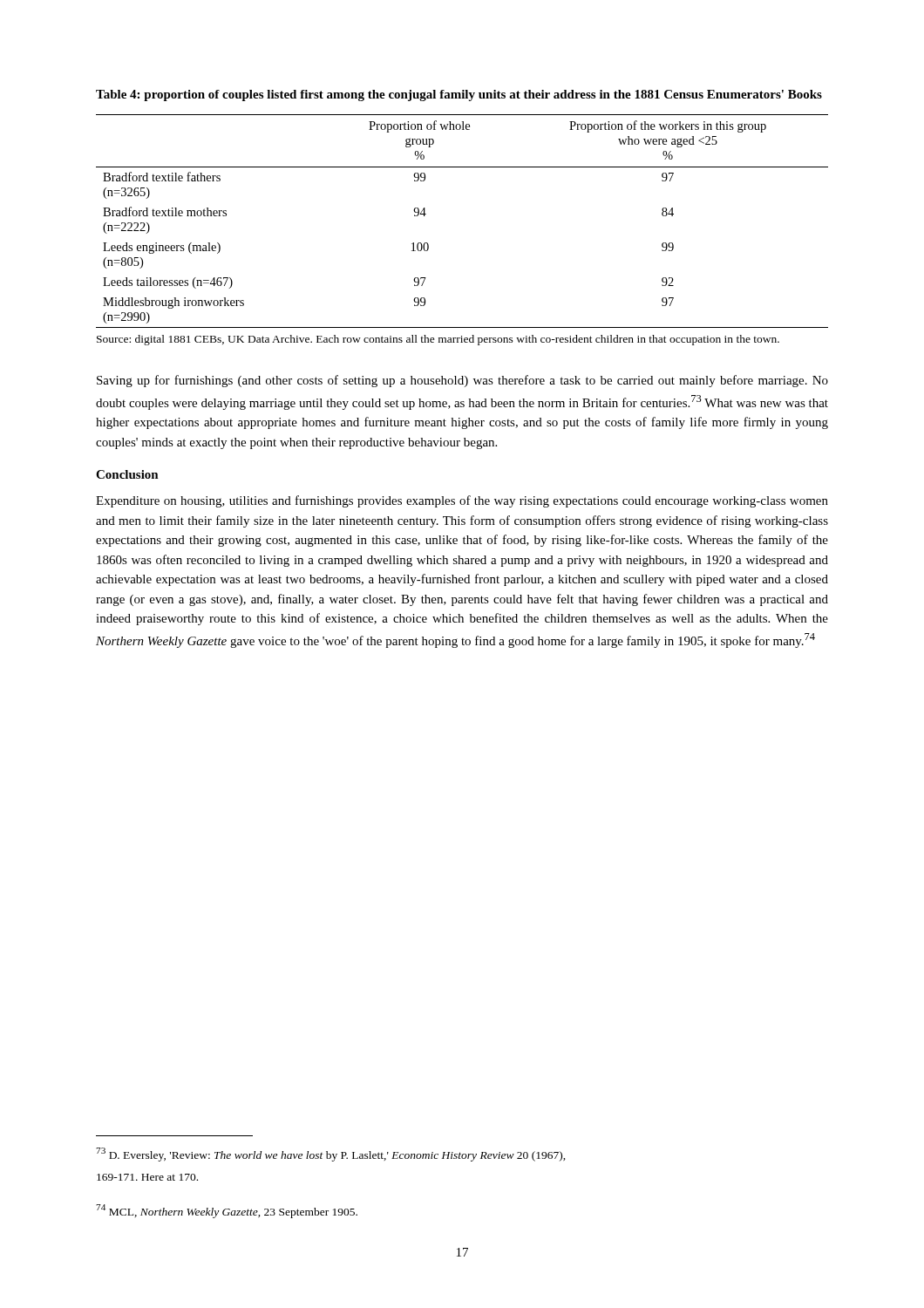Select the element starting "169-171. Here at 170."
This screenshot has width=924, height=1308.
(147, 1177)
